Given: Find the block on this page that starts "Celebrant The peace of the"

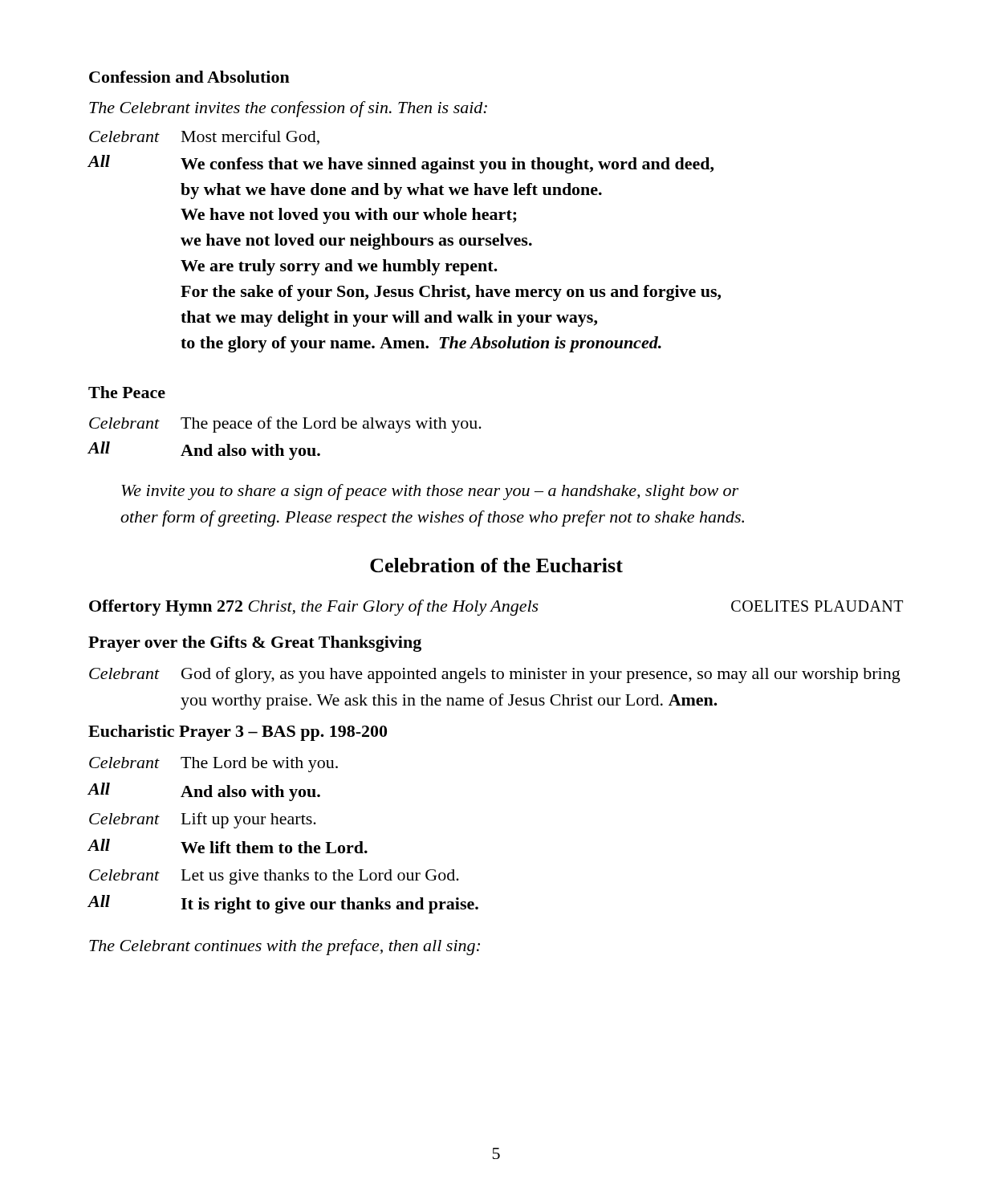Looking at the screenshot, I should point(285,425).
